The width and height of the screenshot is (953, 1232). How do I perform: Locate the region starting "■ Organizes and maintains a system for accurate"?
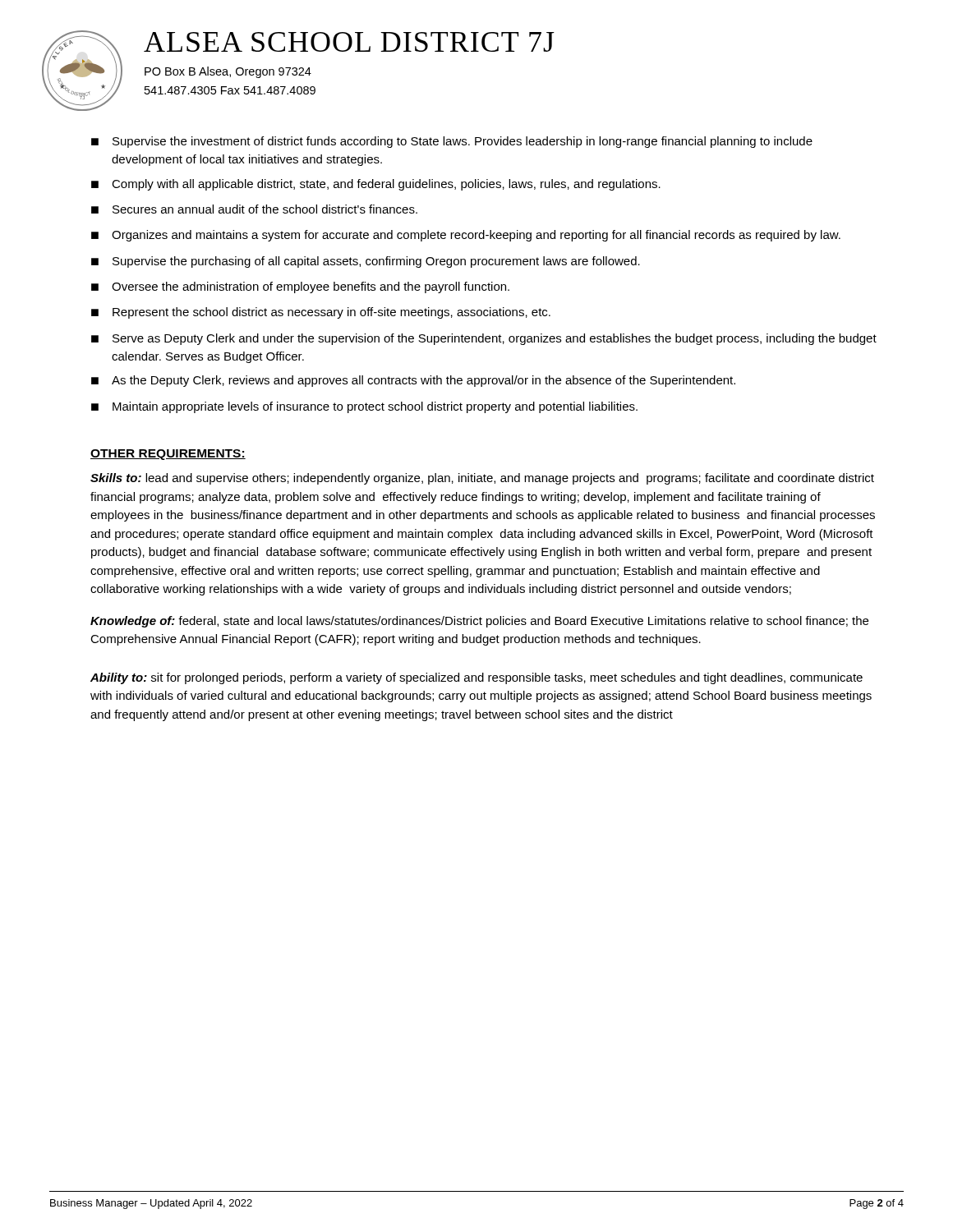tap(485, 236)
